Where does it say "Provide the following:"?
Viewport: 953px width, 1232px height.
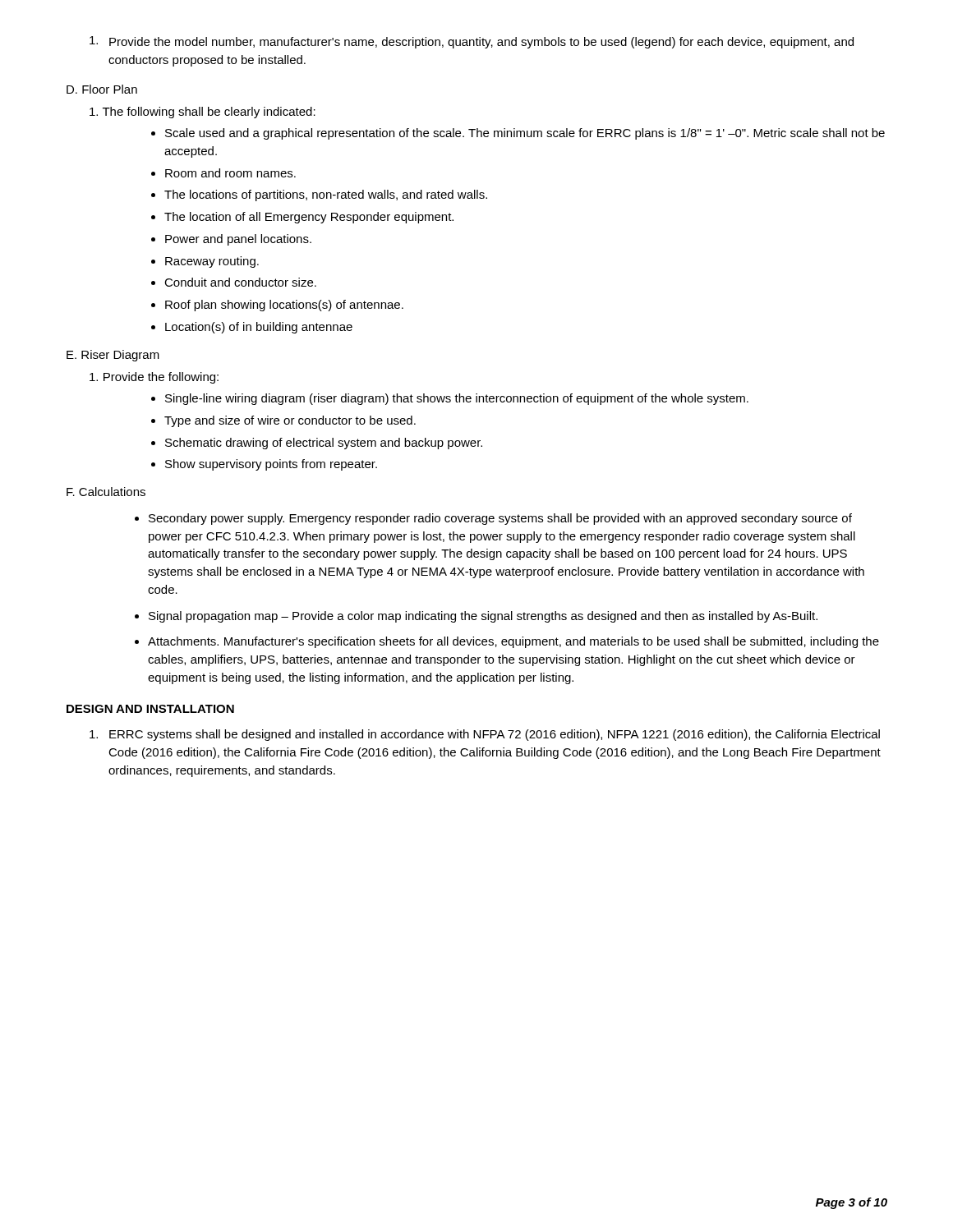point(154,377)
